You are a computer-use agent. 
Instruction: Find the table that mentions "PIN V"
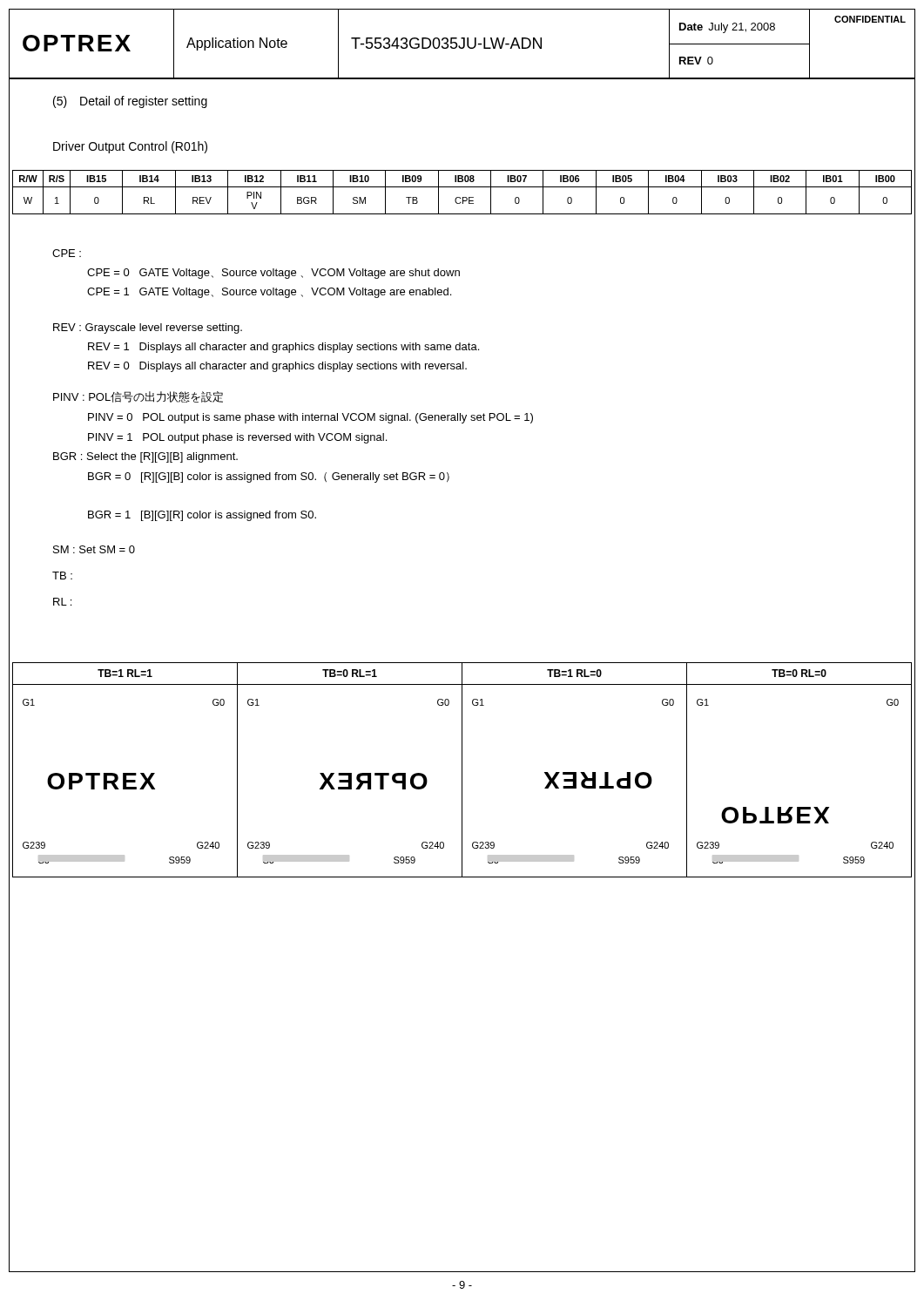(x=462, y=192)
